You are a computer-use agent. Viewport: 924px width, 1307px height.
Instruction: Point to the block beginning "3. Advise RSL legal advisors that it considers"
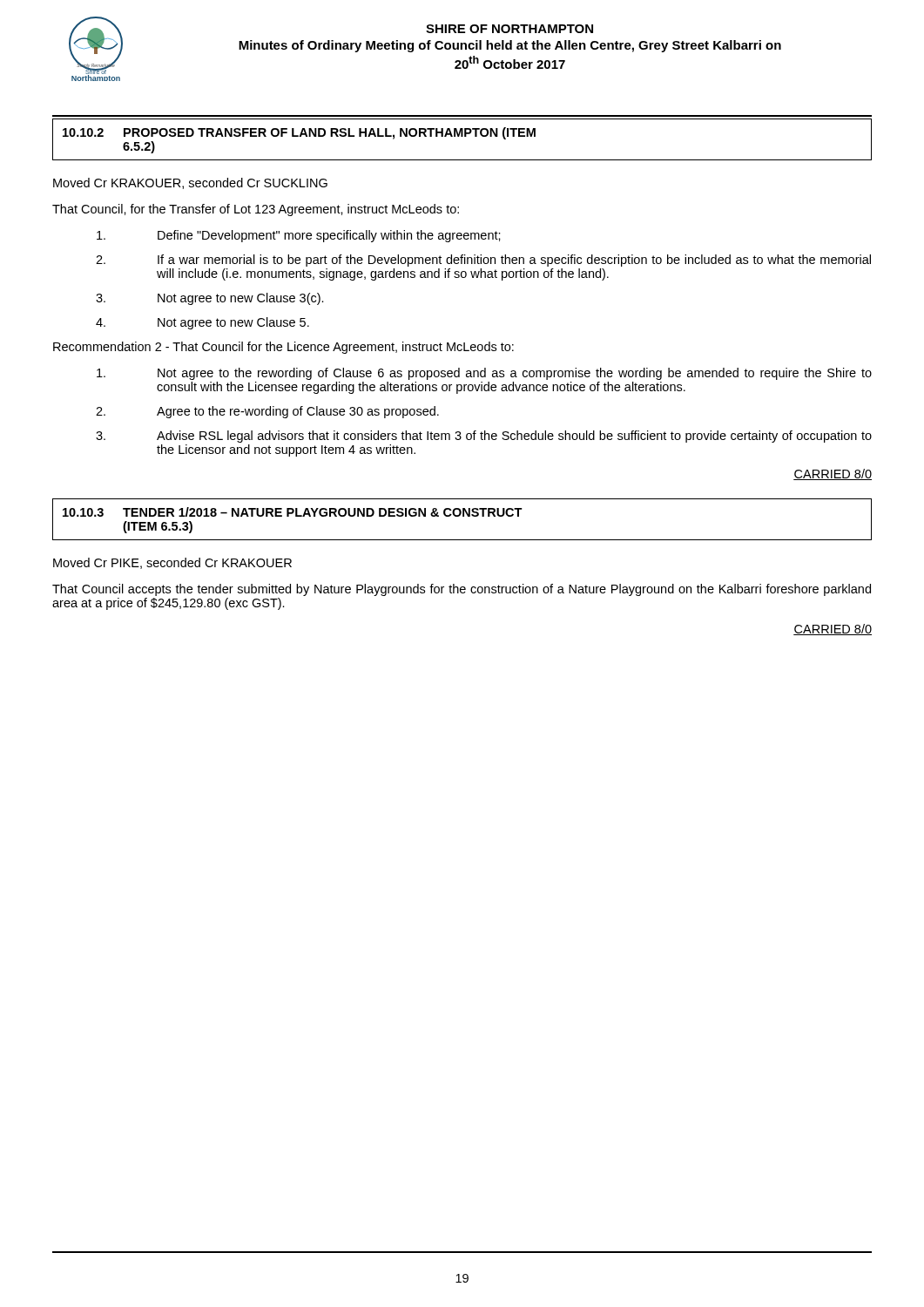coord(462,443)
